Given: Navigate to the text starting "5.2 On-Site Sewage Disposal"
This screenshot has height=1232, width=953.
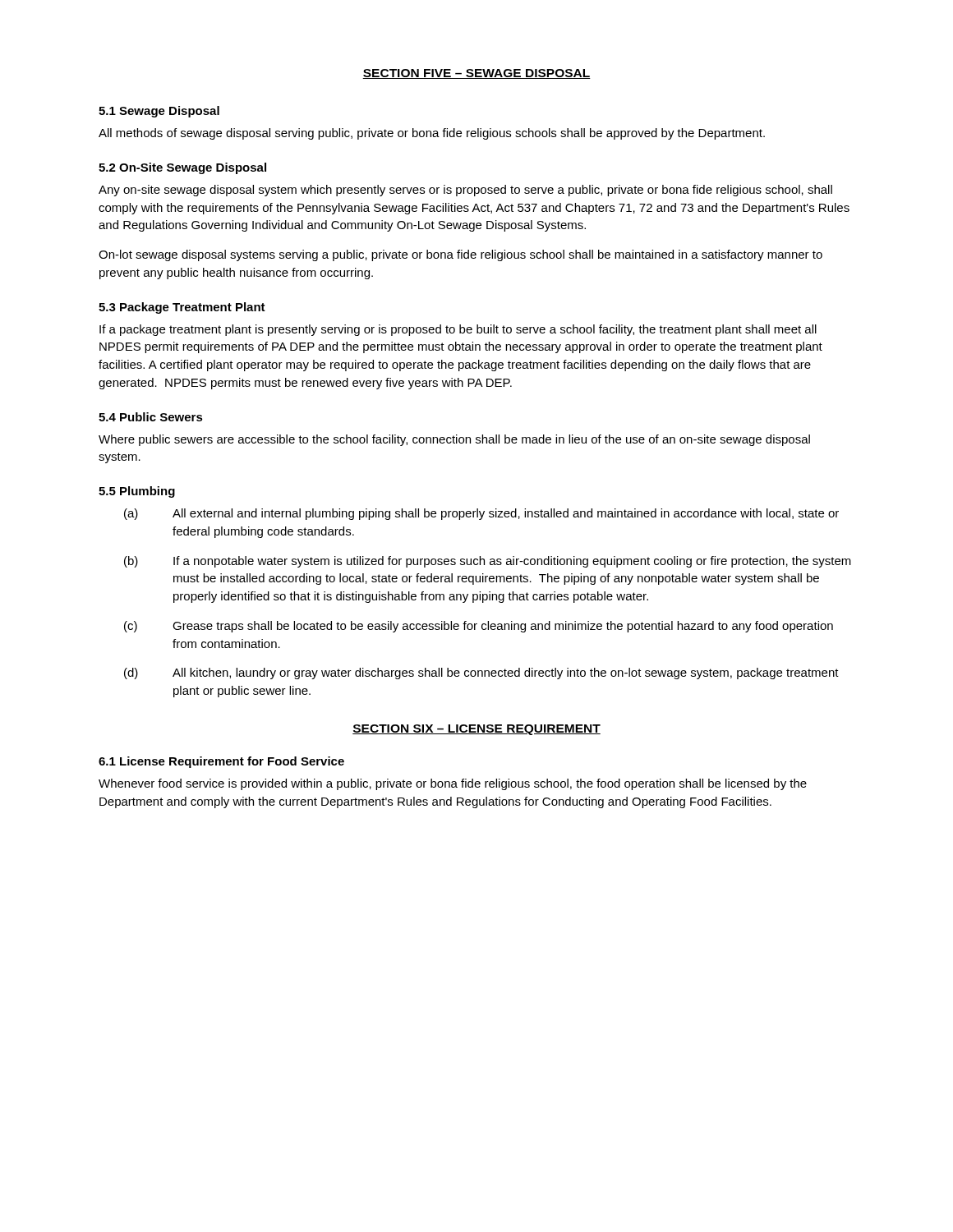Looking at the screenshot, I should (183, 167).
